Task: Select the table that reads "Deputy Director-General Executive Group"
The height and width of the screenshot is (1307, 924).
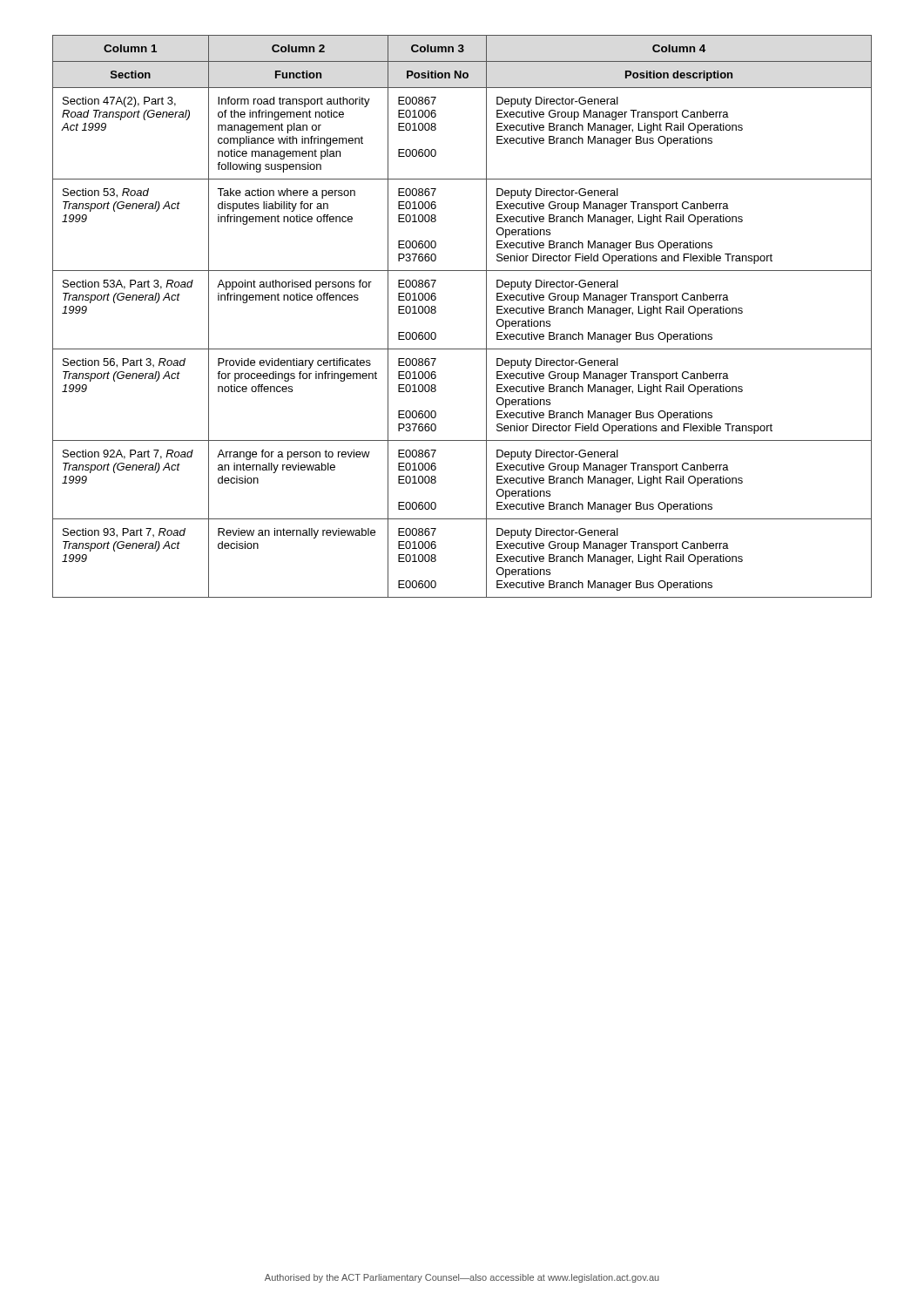Action: coord(462,316)
